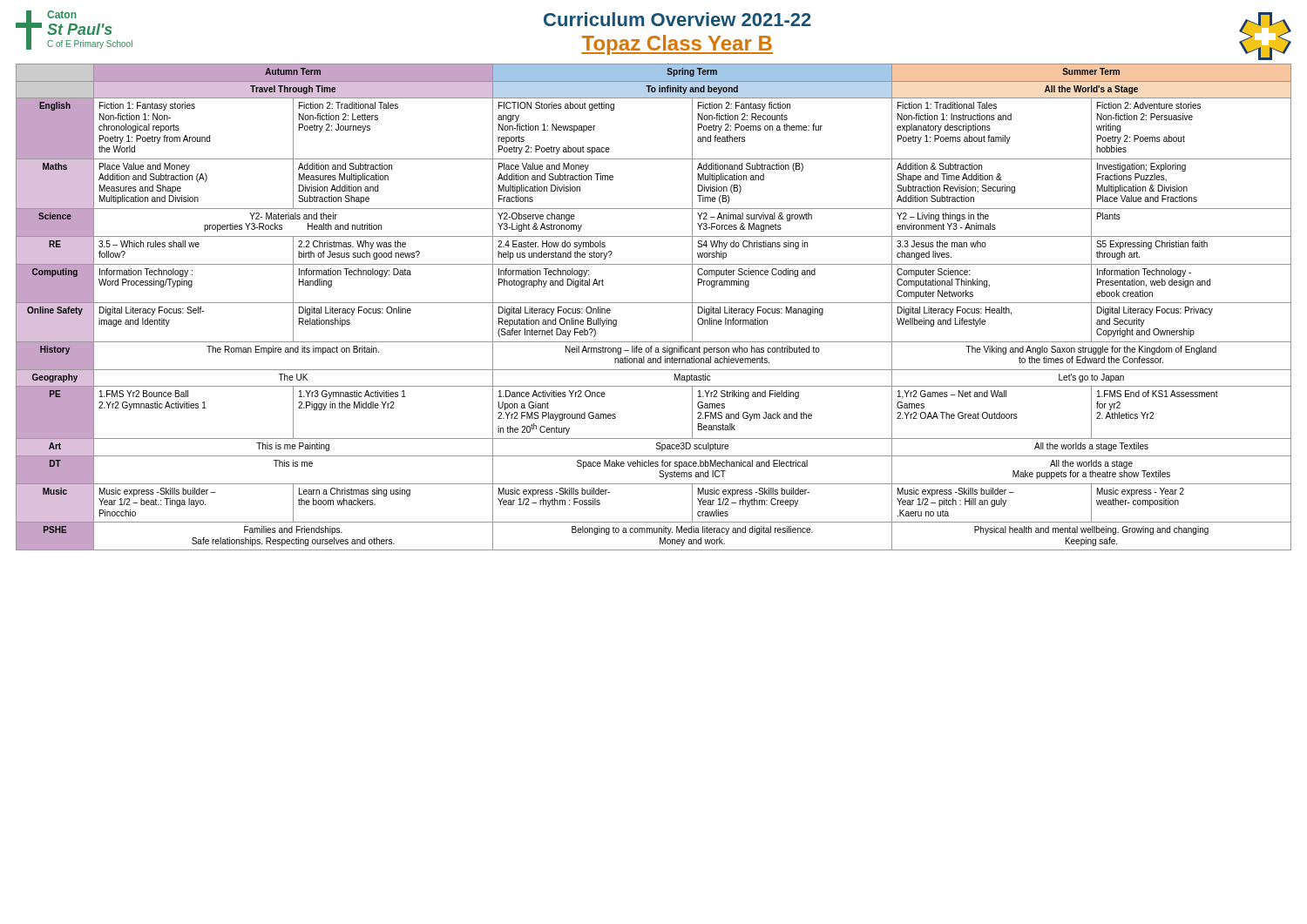Viewport: 1307px width, 924px height.
Task: Click on the table containing "Music express -Skills builder –"
Action: 654,307
